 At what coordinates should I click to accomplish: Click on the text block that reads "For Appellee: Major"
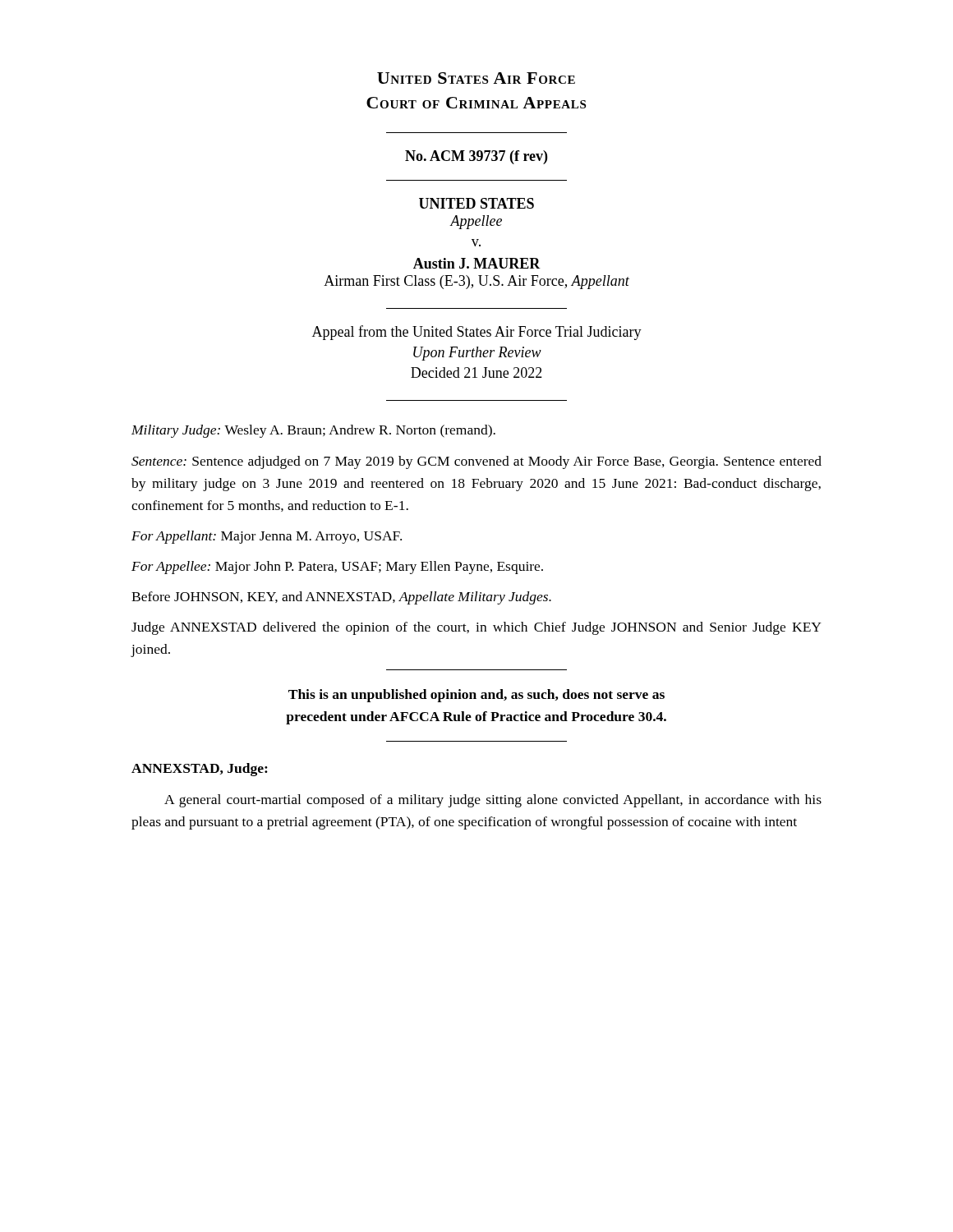[338, 566]
